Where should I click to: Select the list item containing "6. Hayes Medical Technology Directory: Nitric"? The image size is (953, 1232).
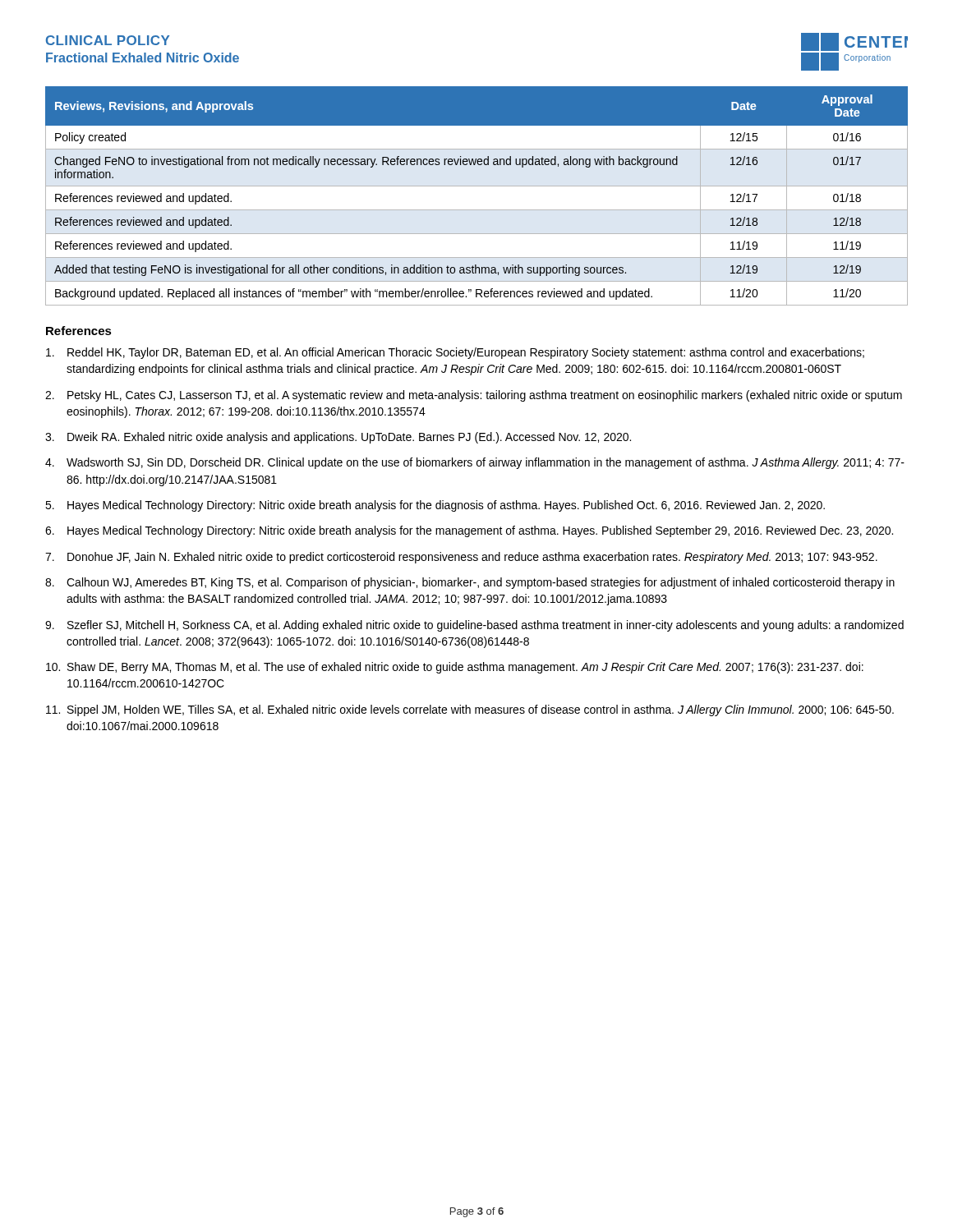click(476, 531)
